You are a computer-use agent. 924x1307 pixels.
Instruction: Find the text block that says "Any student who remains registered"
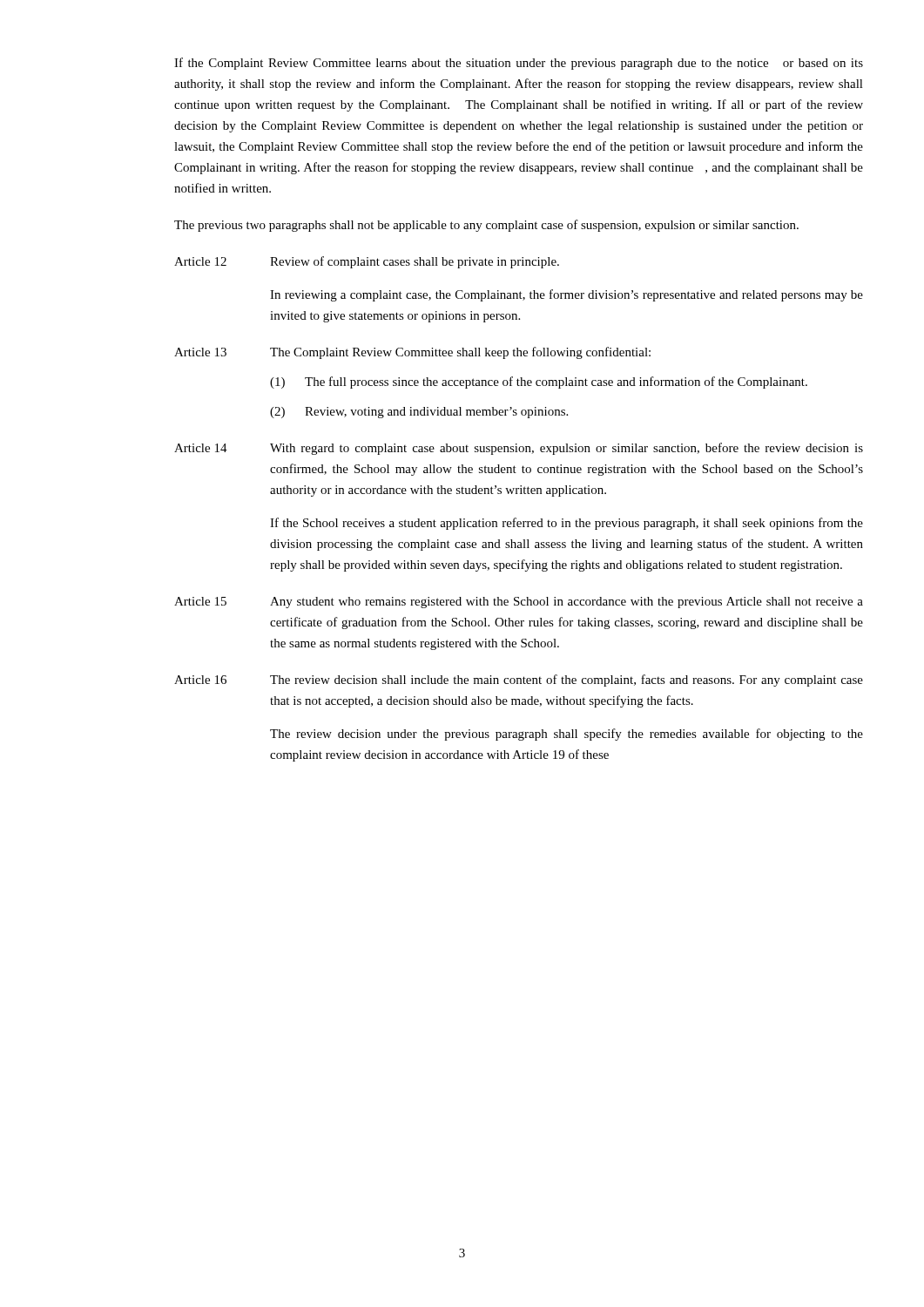pos(567,622)
